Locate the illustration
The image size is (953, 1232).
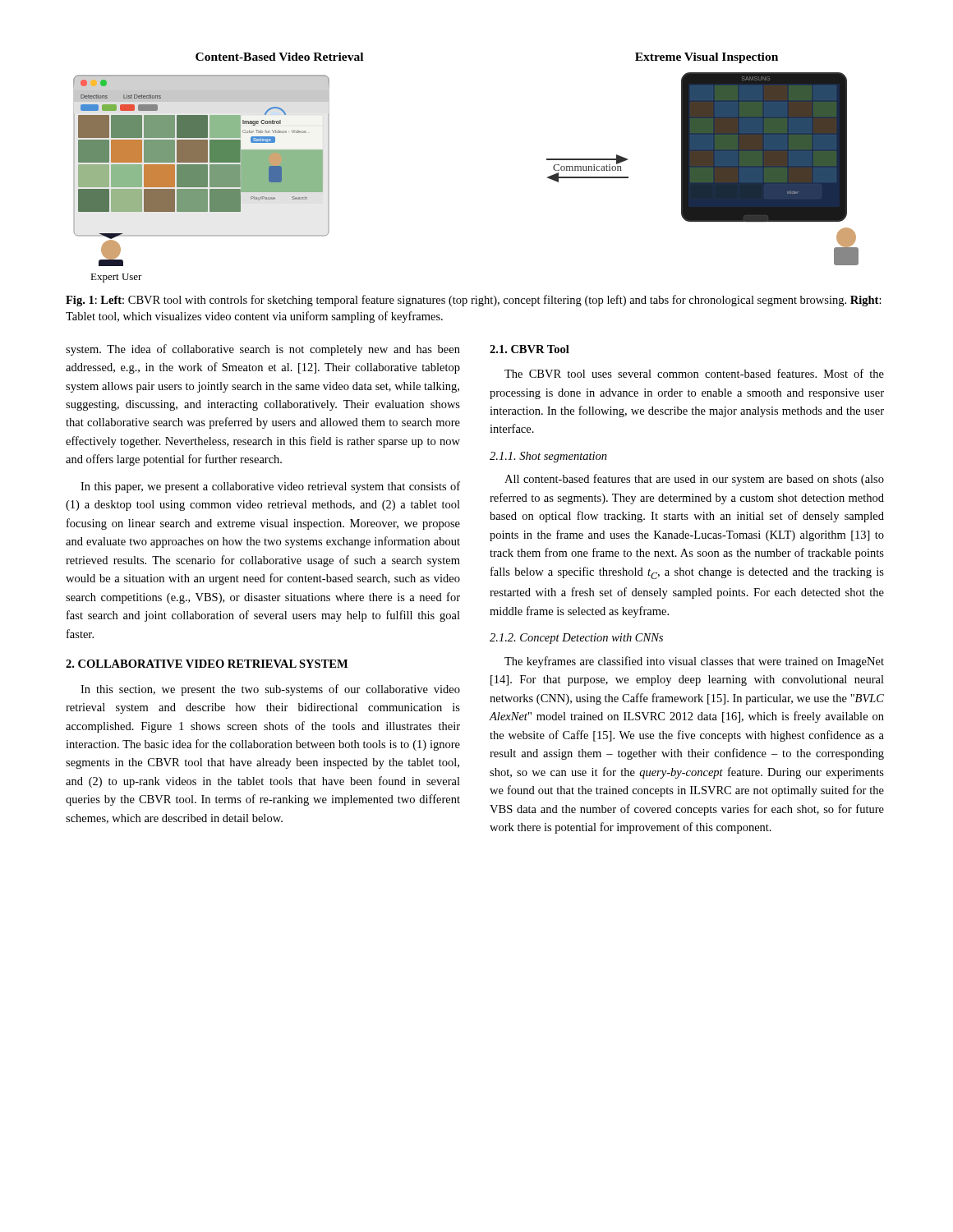point(476,168)
